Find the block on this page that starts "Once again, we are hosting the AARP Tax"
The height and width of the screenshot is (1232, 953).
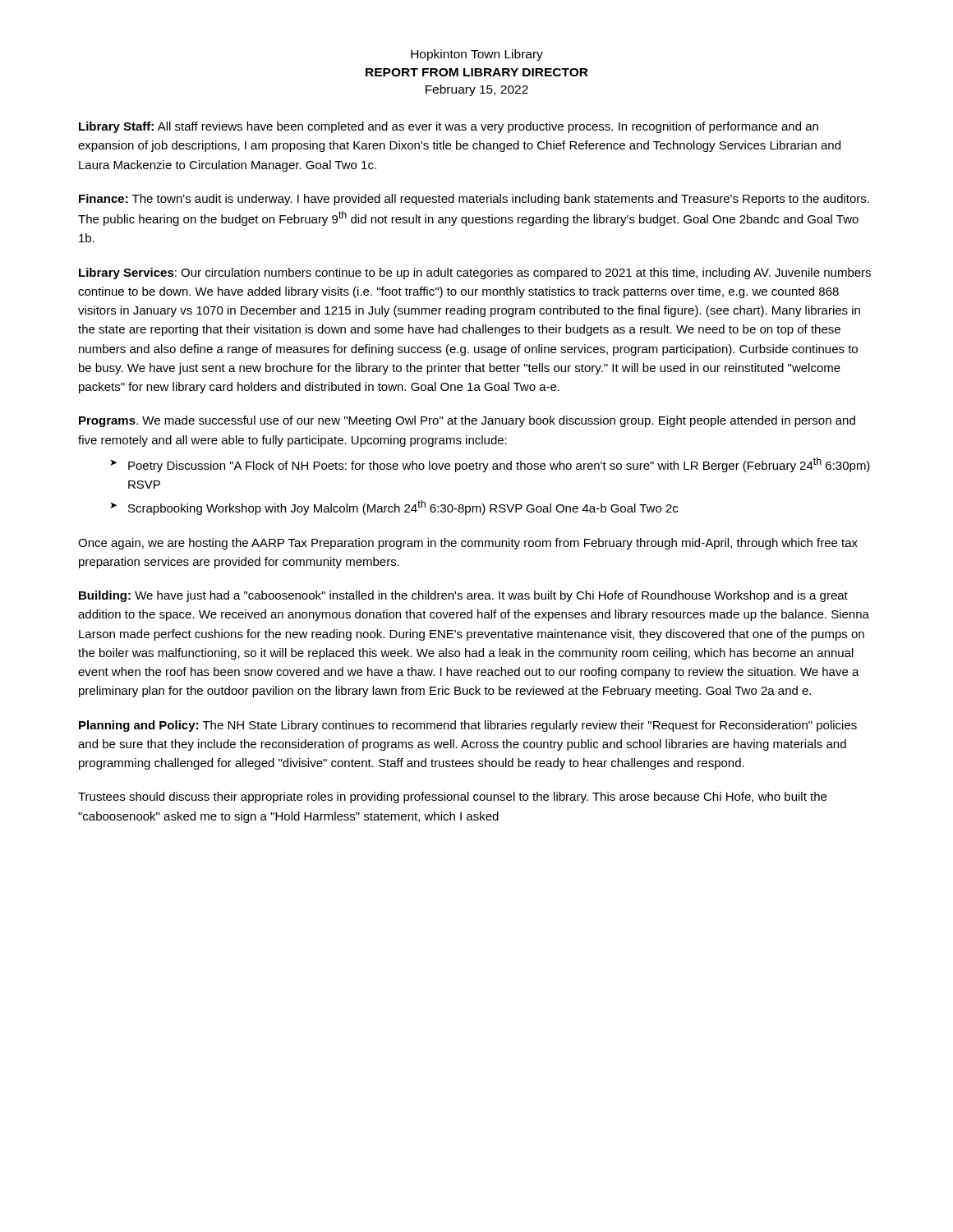click(476, 552)
